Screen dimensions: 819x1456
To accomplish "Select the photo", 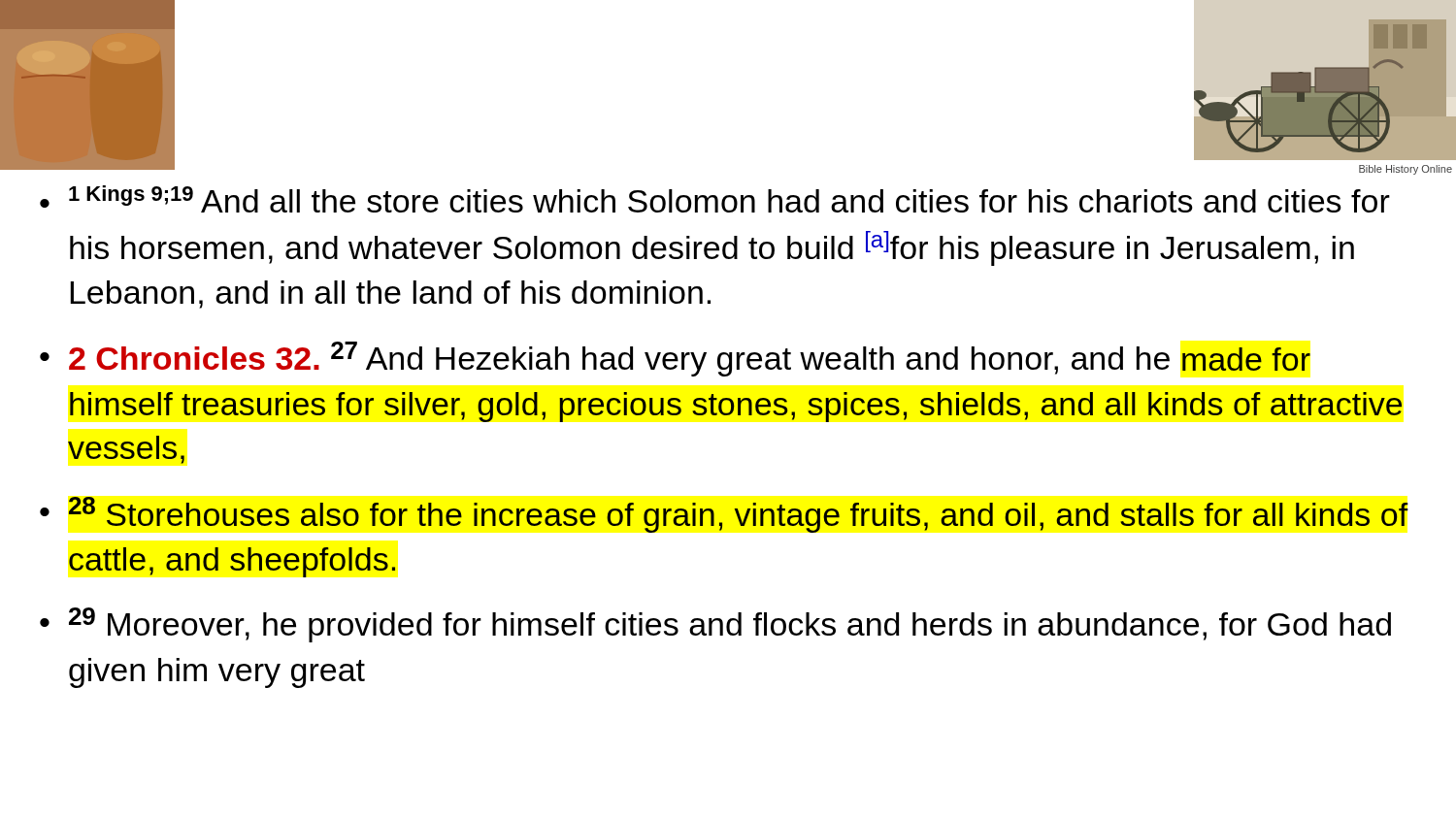I will tap(87, 85).
